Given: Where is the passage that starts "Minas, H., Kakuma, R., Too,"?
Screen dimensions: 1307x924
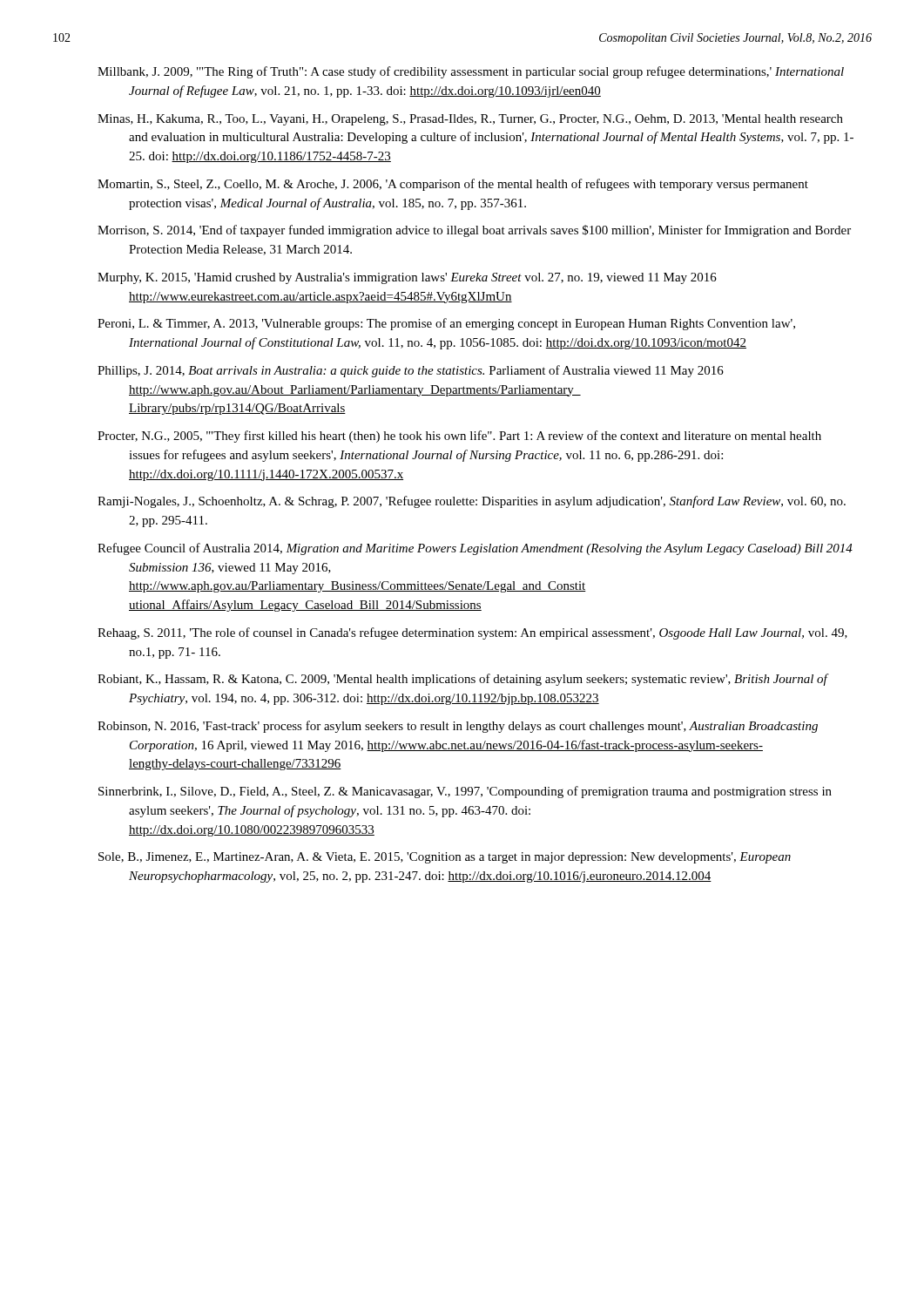Looking at the screenshot, I should point(476,137).
